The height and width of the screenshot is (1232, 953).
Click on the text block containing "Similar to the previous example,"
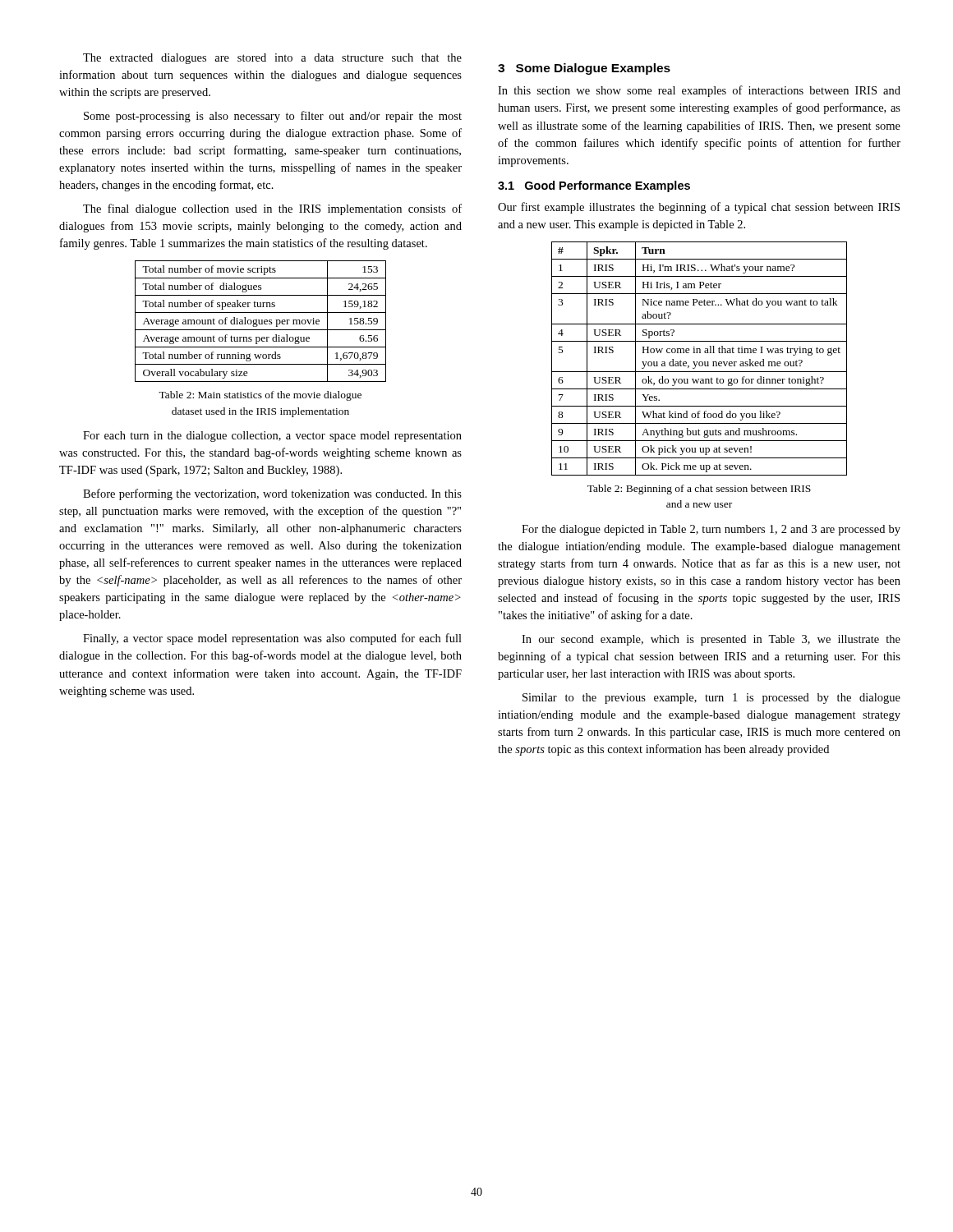tap(699, 723)
